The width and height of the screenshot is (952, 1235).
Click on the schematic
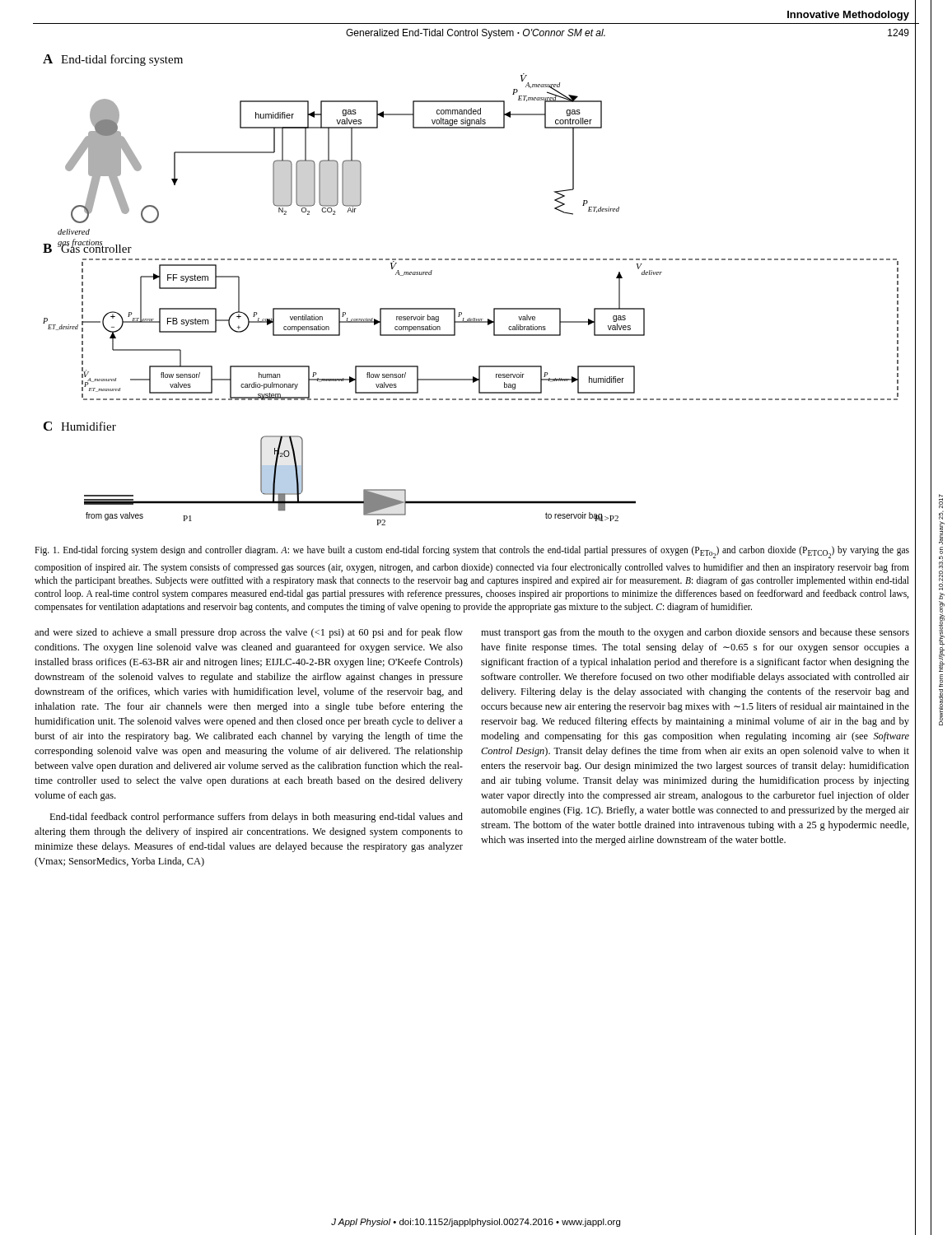pyautogui.click(x=472, y=288)
